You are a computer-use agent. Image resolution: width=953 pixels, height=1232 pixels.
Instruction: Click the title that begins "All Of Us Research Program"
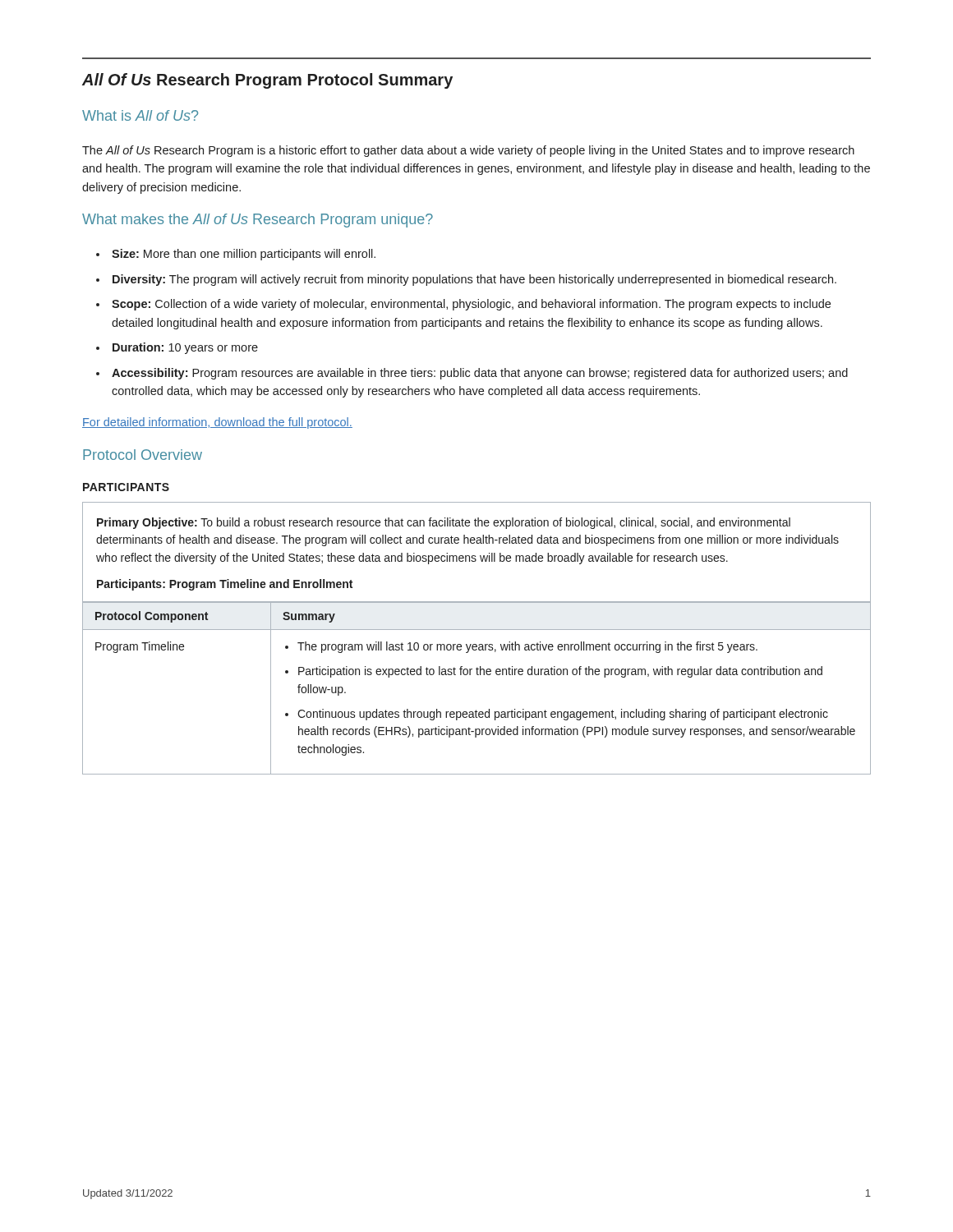point(267,81)
